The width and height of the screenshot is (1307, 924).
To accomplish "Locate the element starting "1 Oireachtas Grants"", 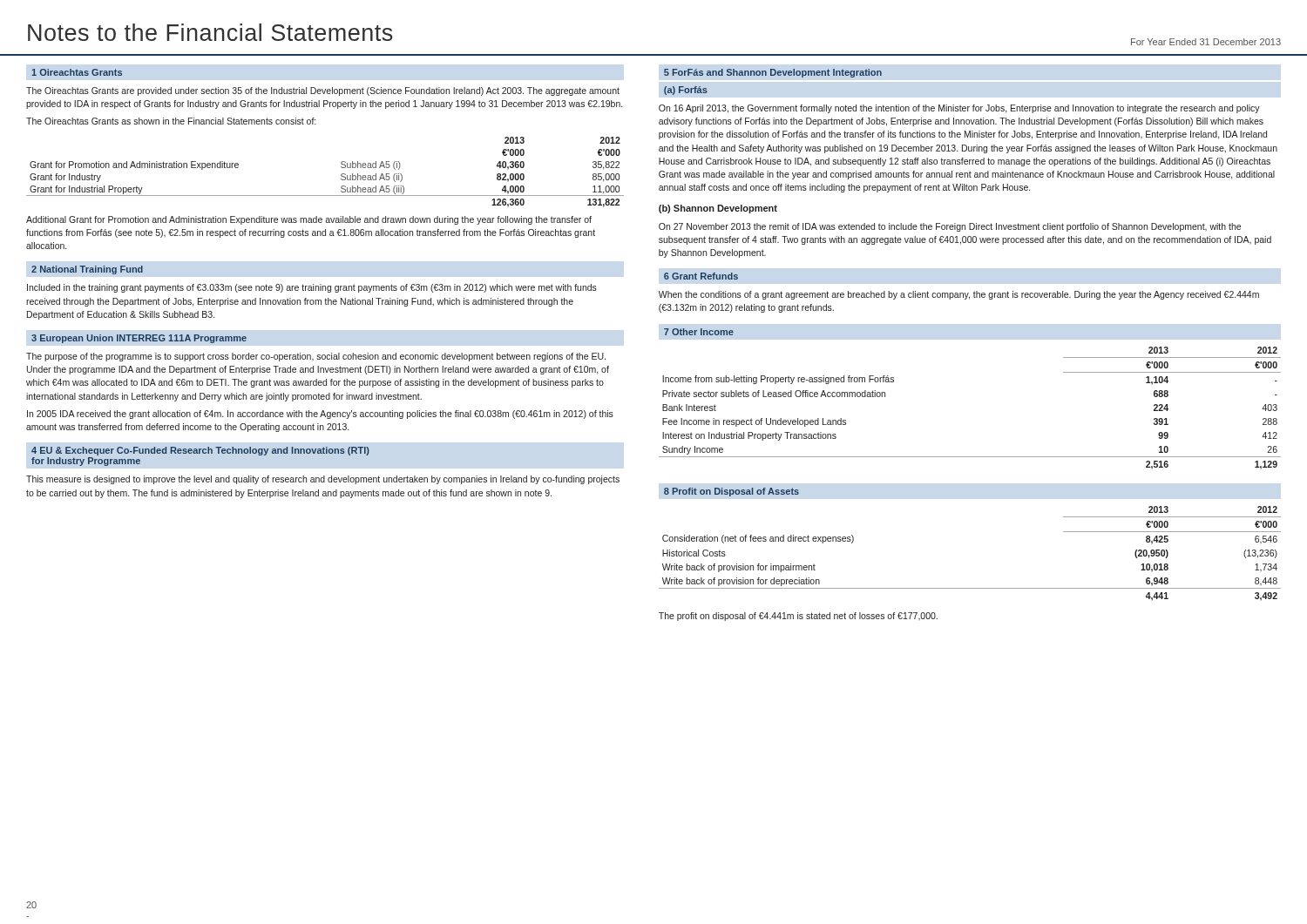I will pyautogui.click(x=77, y=72).
